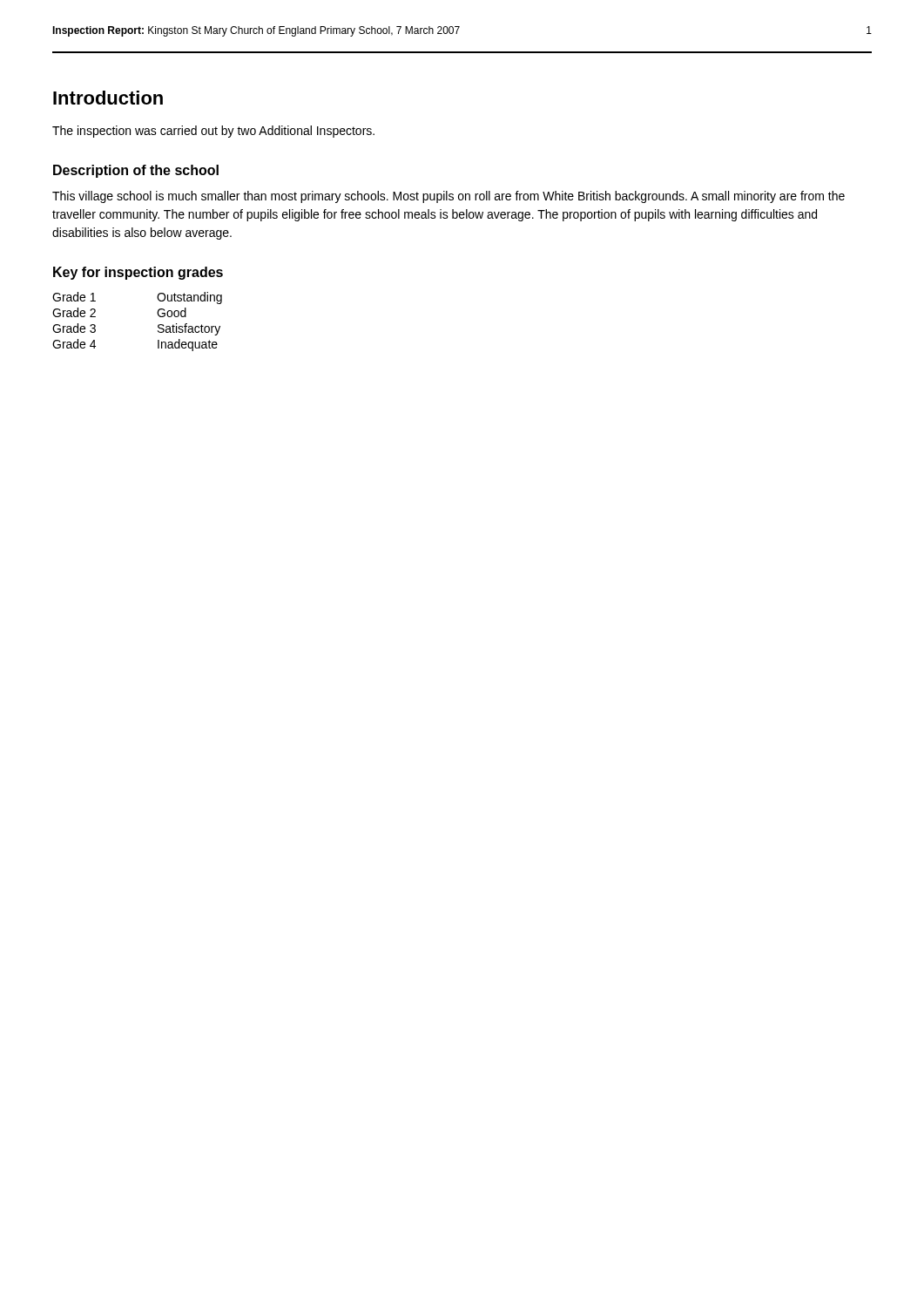Click on the region starting "The inspection was"
Image resolution: width=924 pixels, height=1307 pixels.
[214, 131]
